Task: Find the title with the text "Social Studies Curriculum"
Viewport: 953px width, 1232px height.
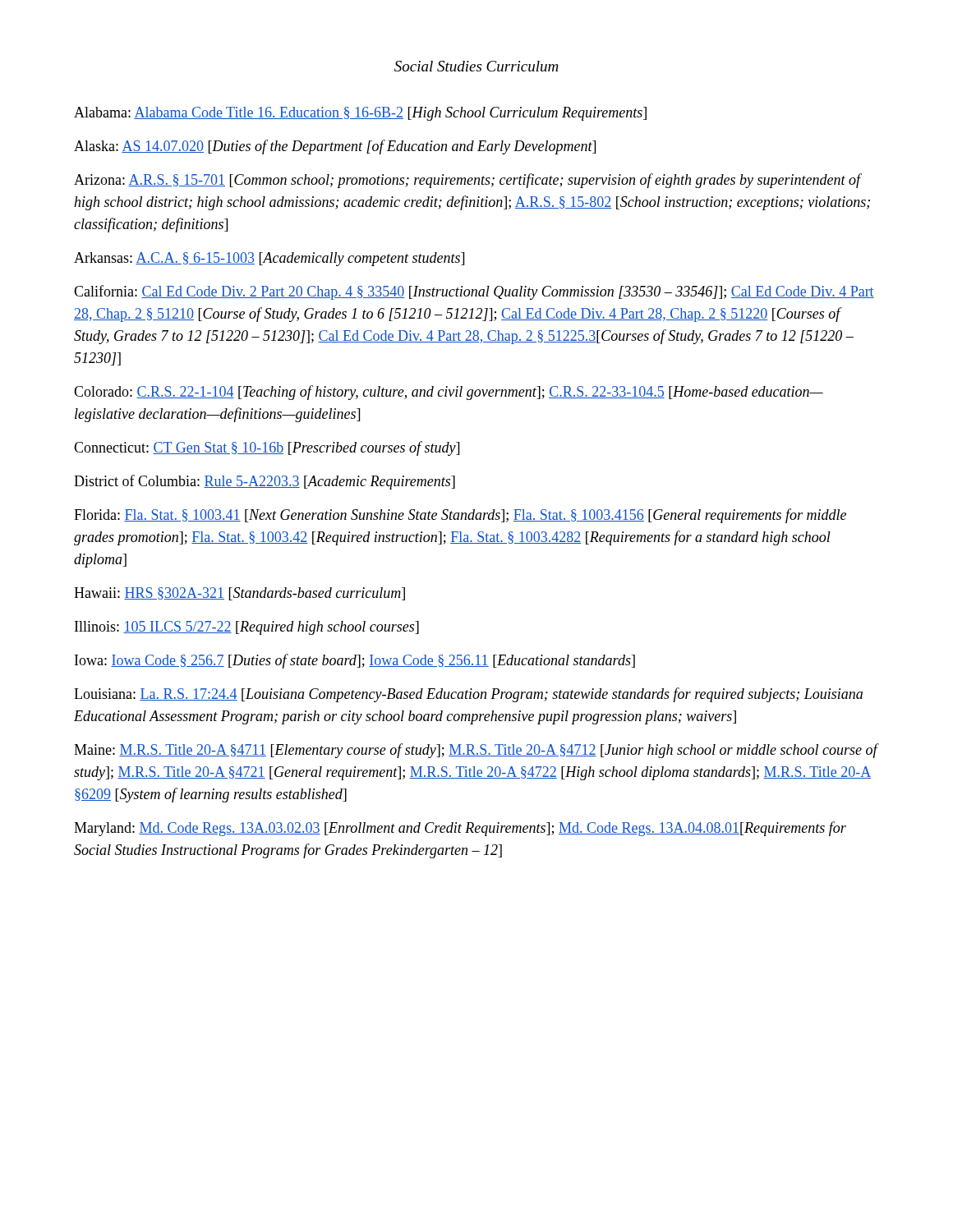Action: pos(476,66)
